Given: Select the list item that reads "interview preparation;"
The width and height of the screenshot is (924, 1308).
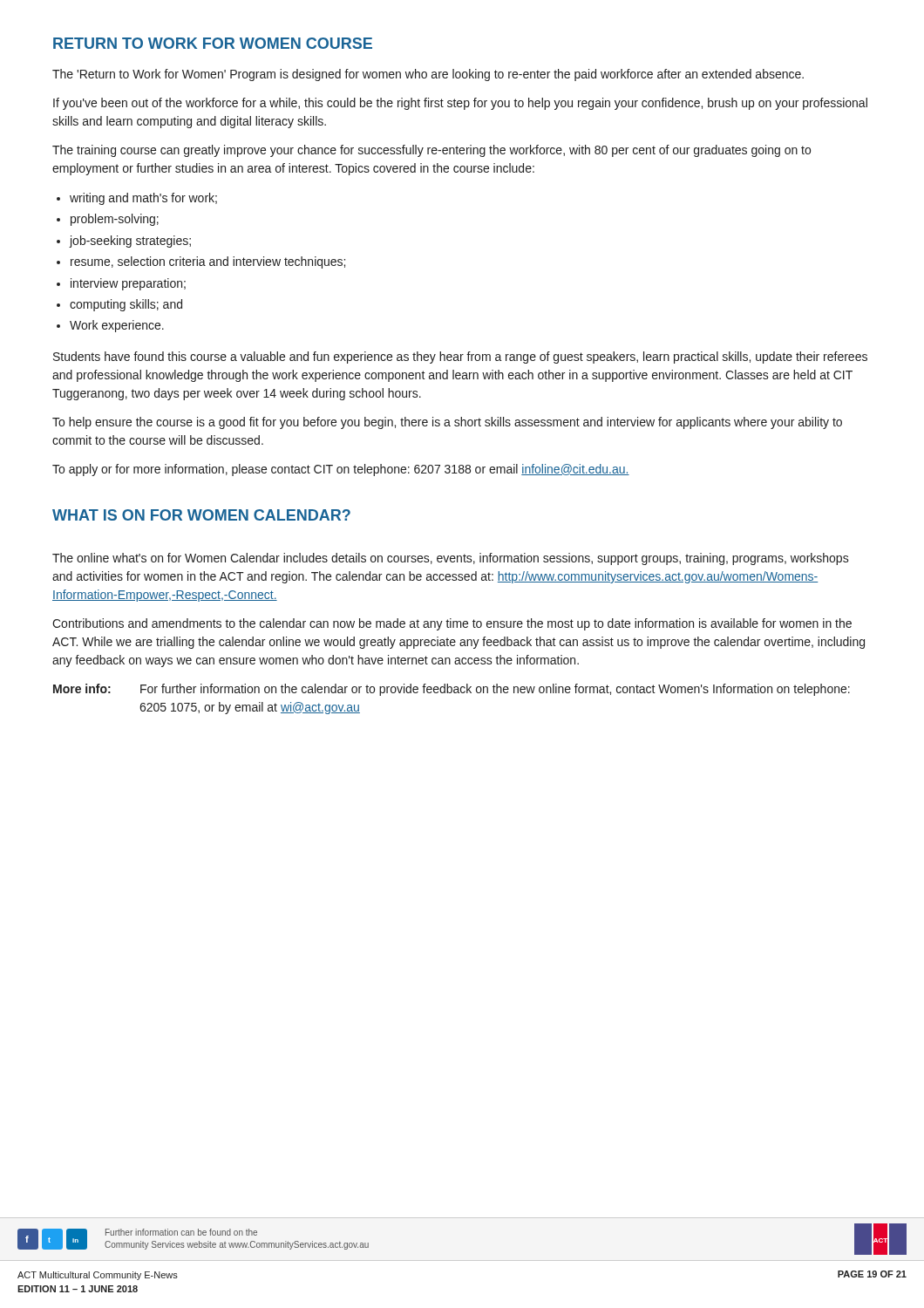Looking at the screenshot, I should [x=128, y=283].
